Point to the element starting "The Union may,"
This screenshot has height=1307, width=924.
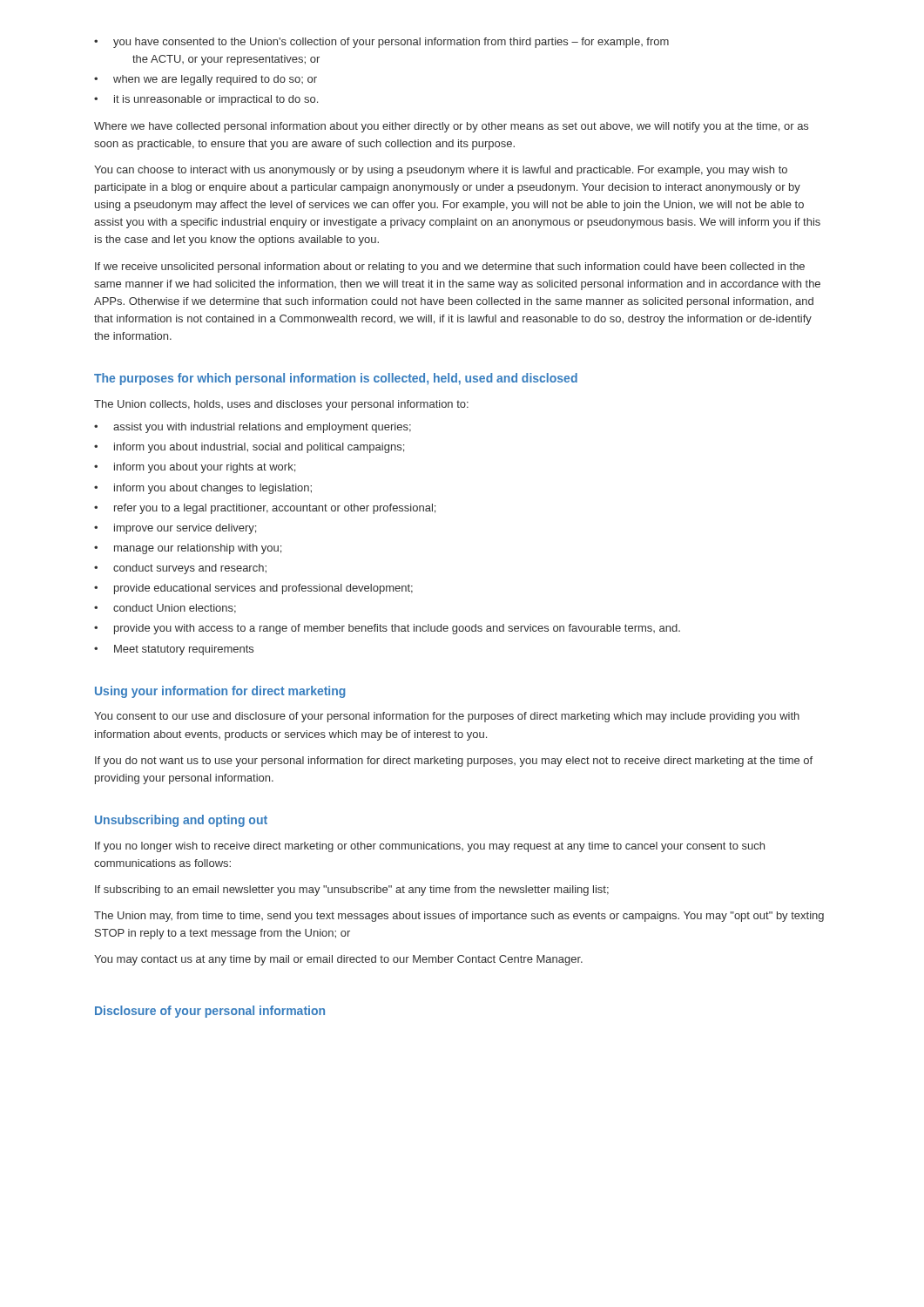pyautogui.click(x=459, y=924)
